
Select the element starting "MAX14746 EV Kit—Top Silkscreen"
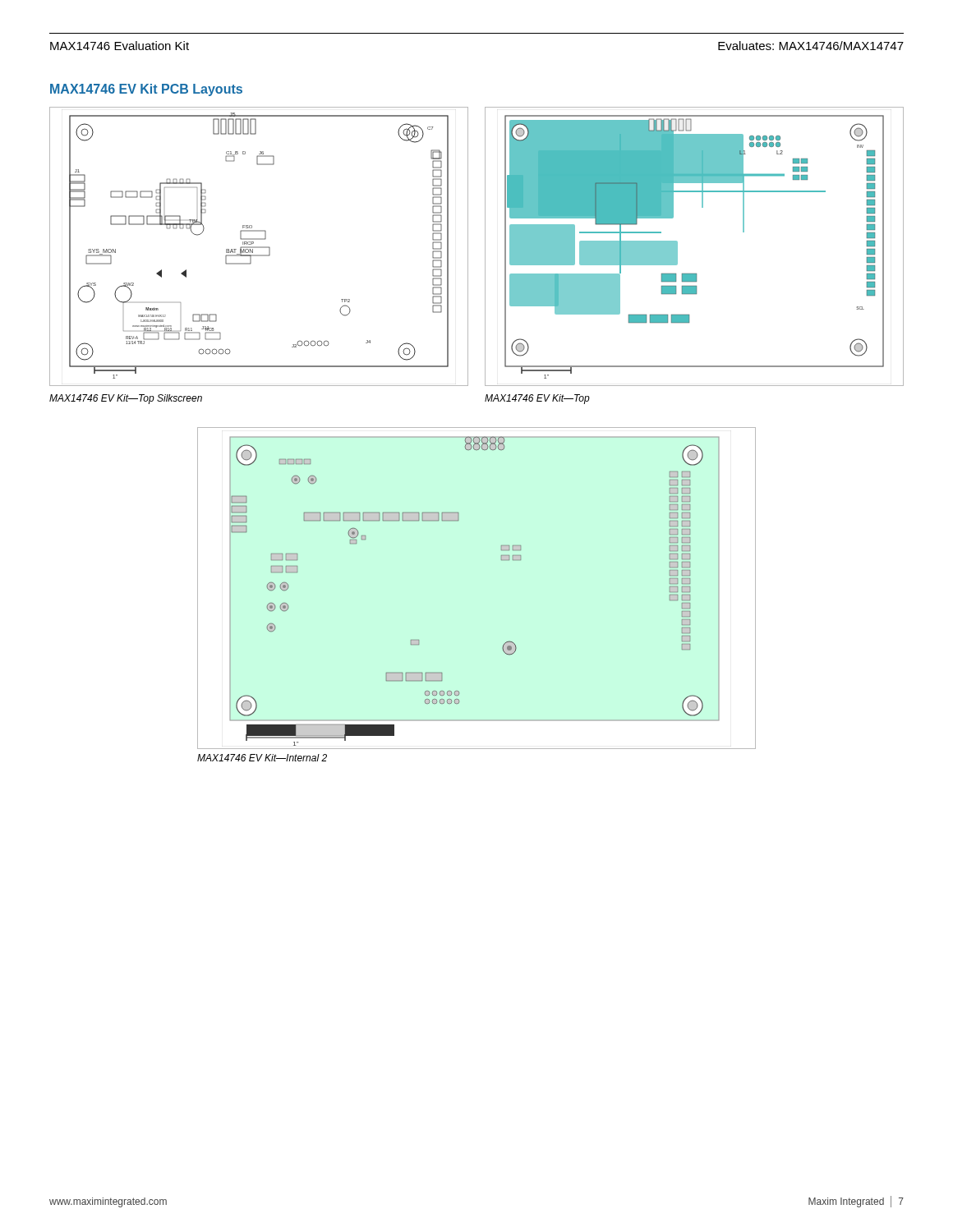[x=126, y=398]
